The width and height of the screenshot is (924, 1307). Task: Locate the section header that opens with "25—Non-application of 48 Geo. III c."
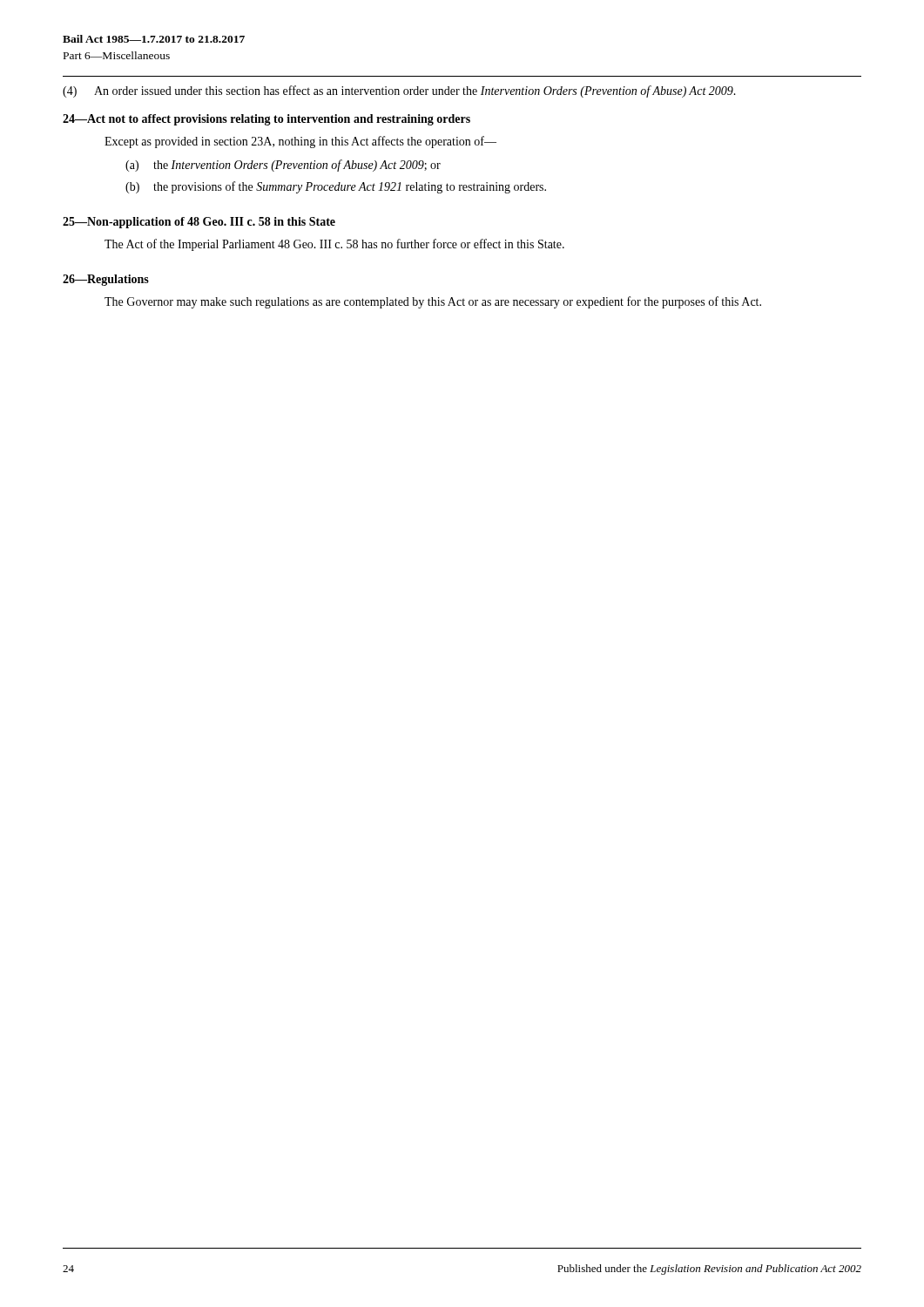click(199, 222)
